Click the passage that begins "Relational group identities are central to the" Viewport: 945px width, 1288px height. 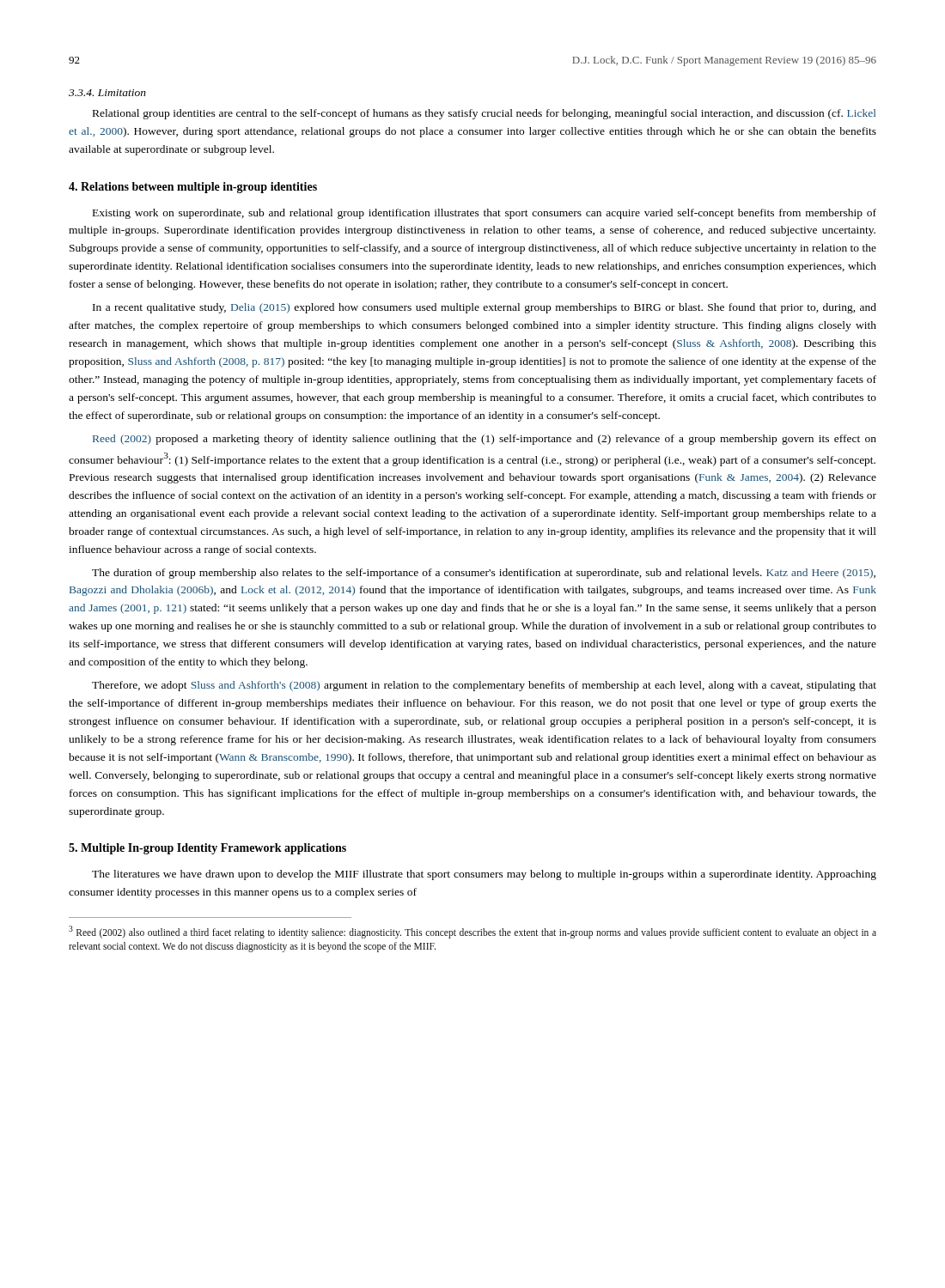pyautogui.click(x=472, y=131)
